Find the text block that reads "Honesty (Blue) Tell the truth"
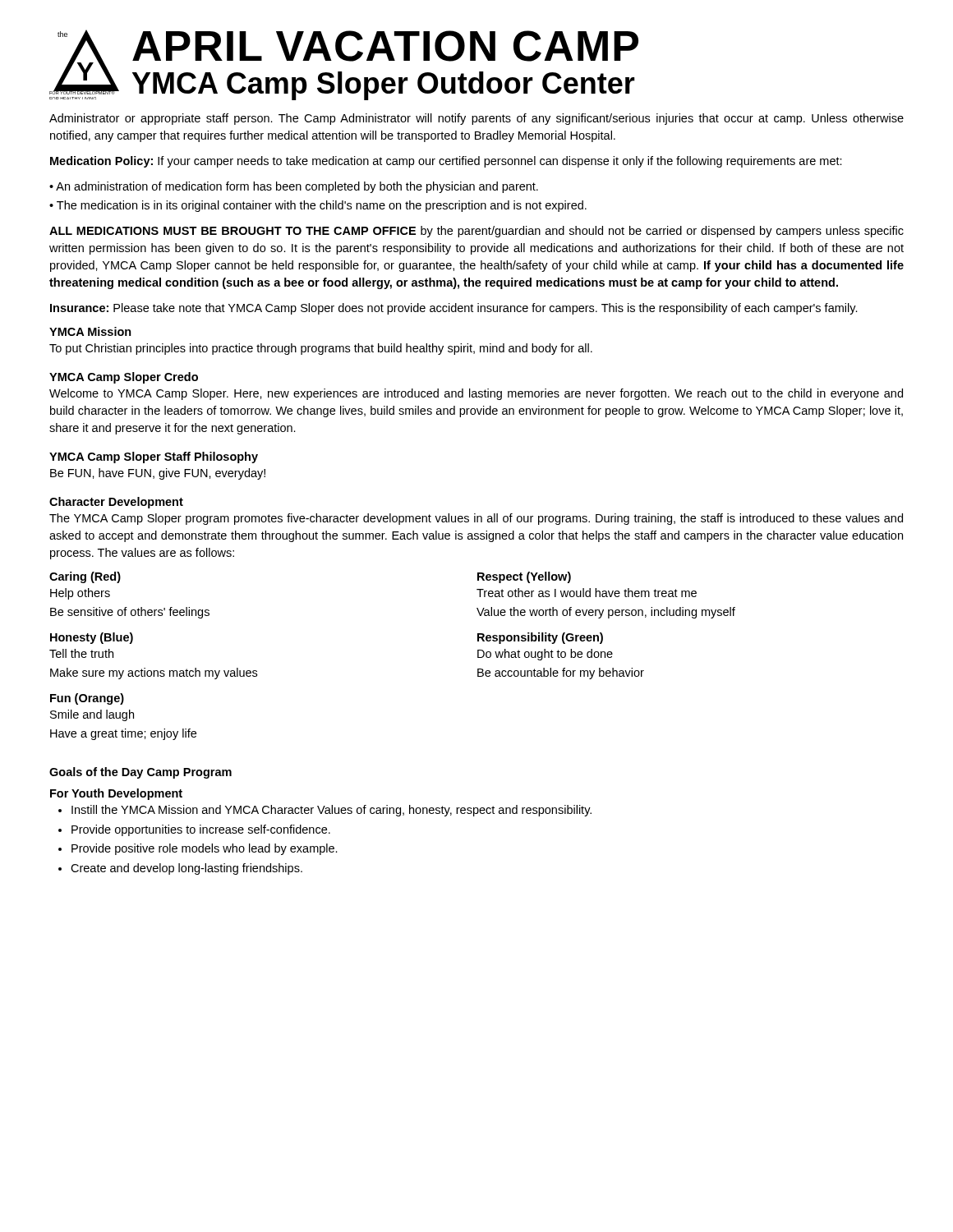This screenshot has height=1232, width=953. tap(92, 638)
